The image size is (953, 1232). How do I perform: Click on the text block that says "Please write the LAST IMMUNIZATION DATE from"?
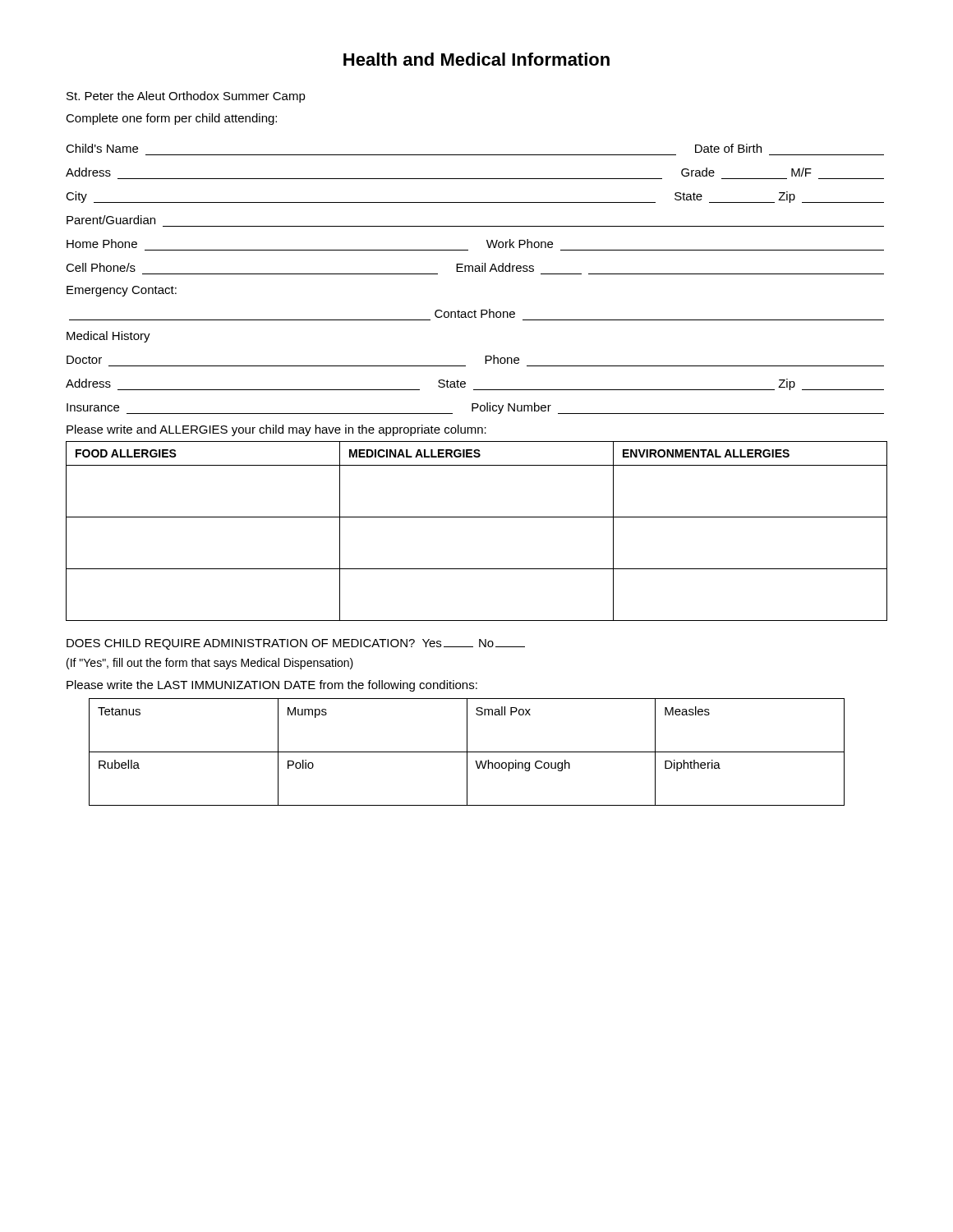tap(272, 685)
